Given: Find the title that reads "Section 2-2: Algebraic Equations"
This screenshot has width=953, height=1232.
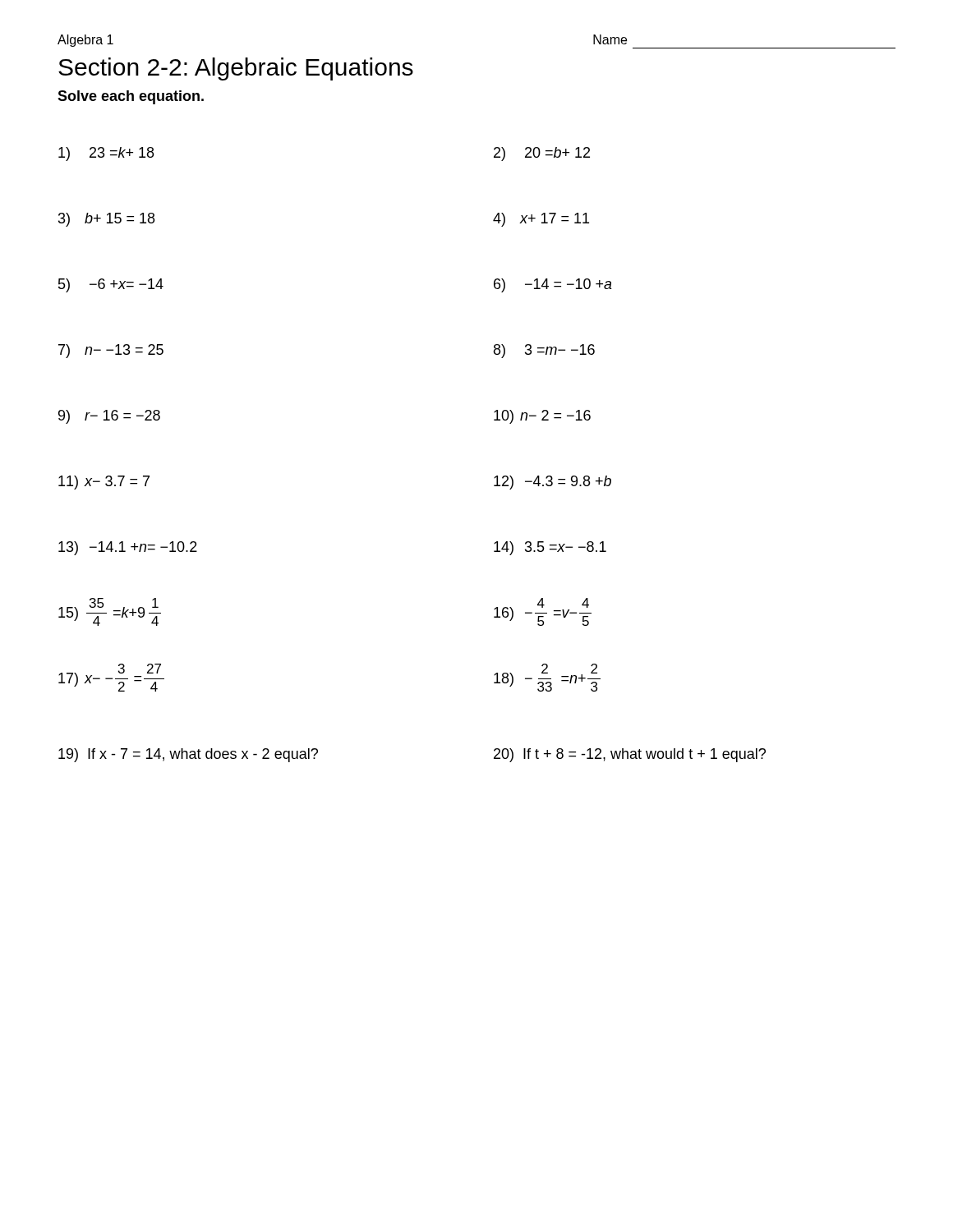Looking at the screenshot, I should 236,67.
